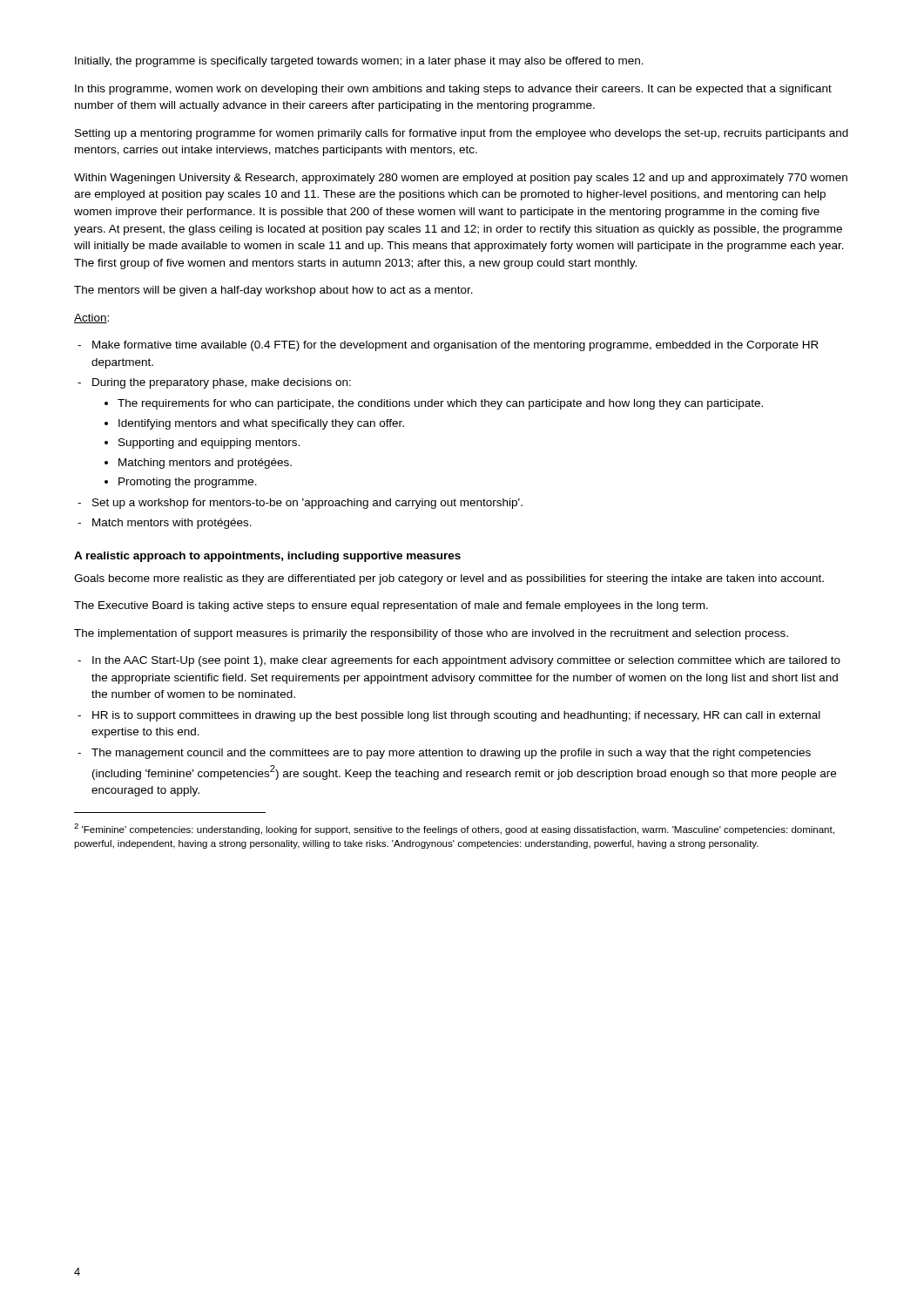
Task: Point to the element starting "Make formative time available"
Action: (x=462, y=354)
